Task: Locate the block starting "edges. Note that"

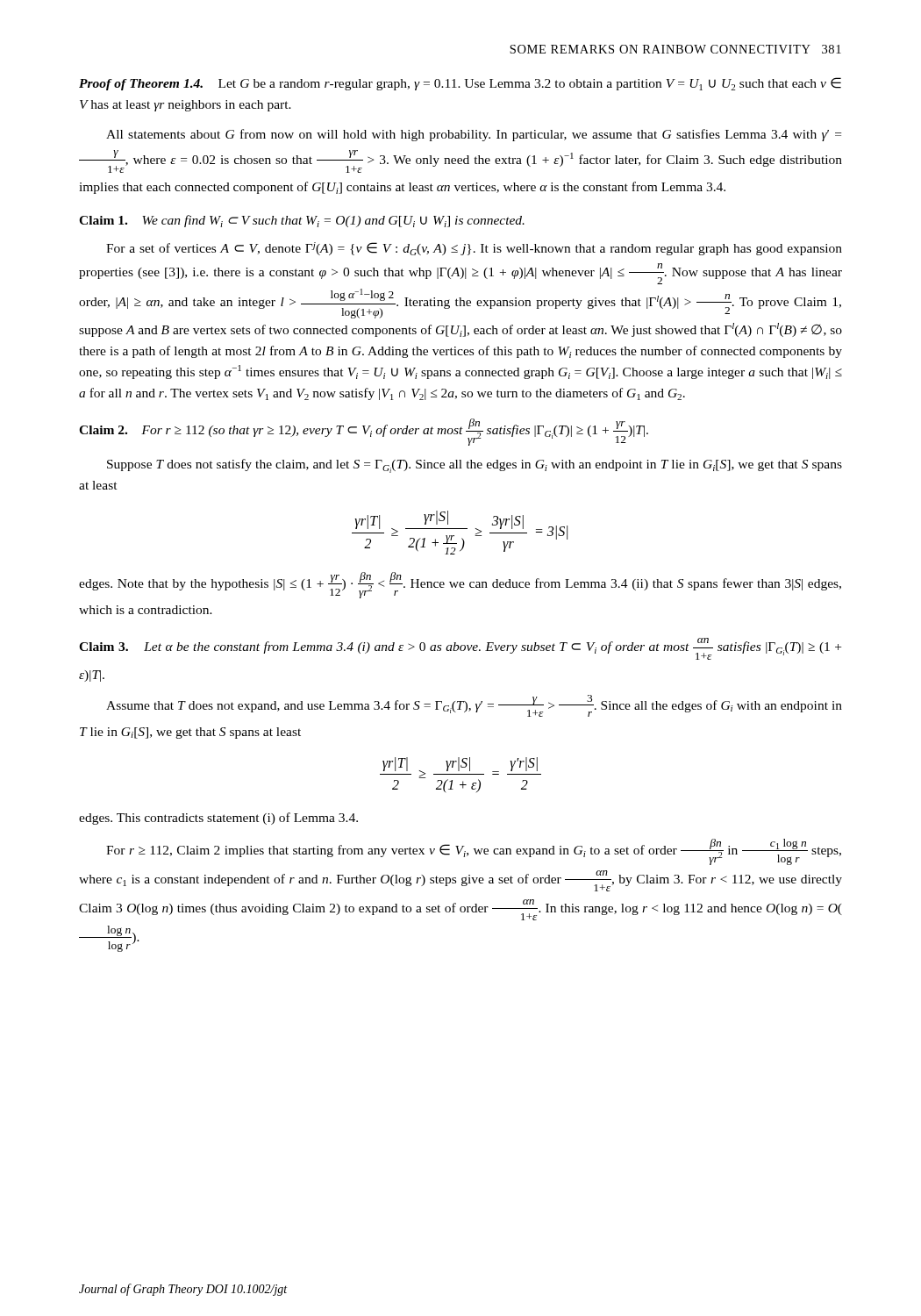Action: point(460,594)
